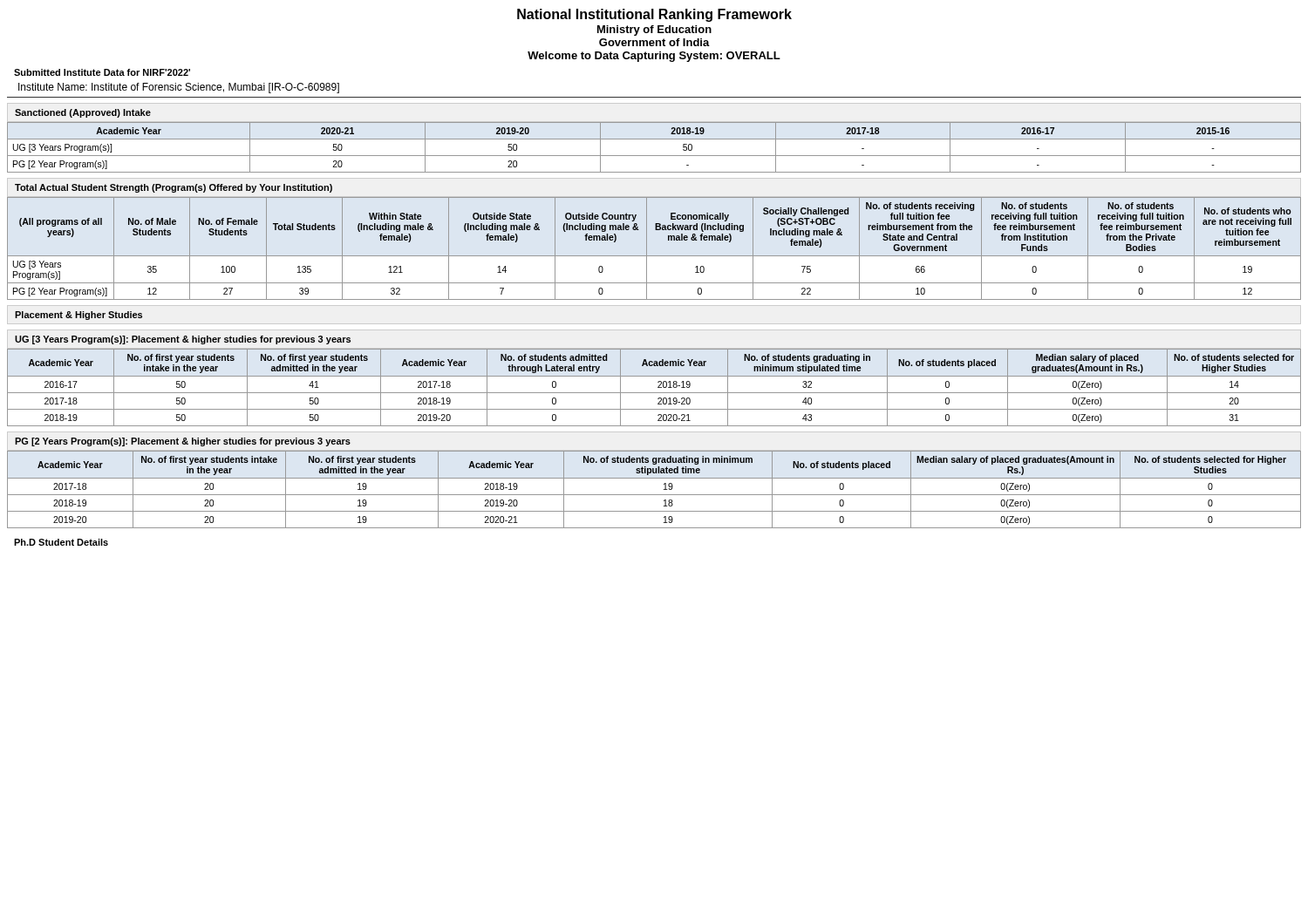
Task: Find the table that mentions "Outside State (Including"
Action: (654, 248)
